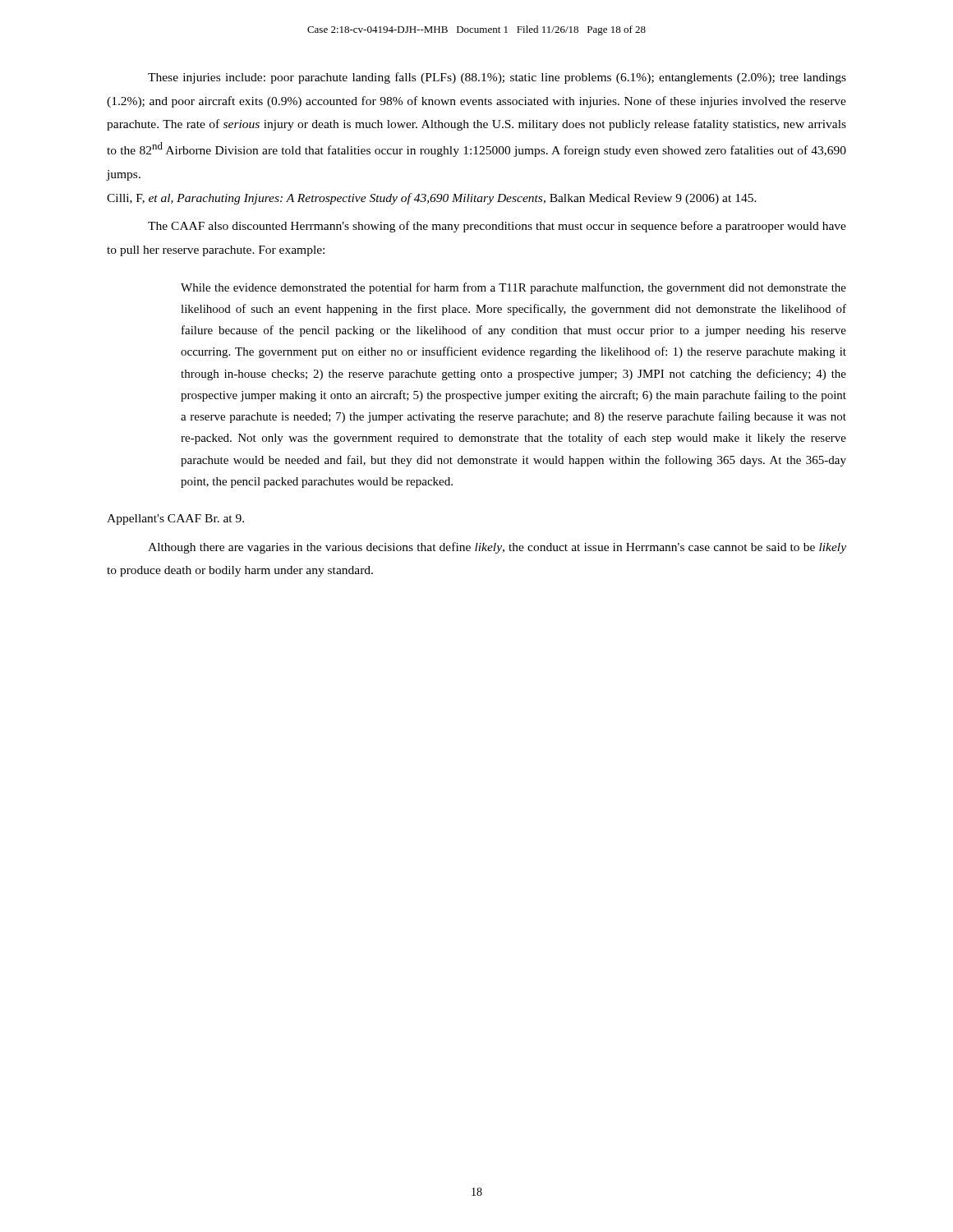Select the text that reads "Appellant's CAAF Br. at 9."
Image resolution: width=953 pixels, height=1232 pixels.
175,519
